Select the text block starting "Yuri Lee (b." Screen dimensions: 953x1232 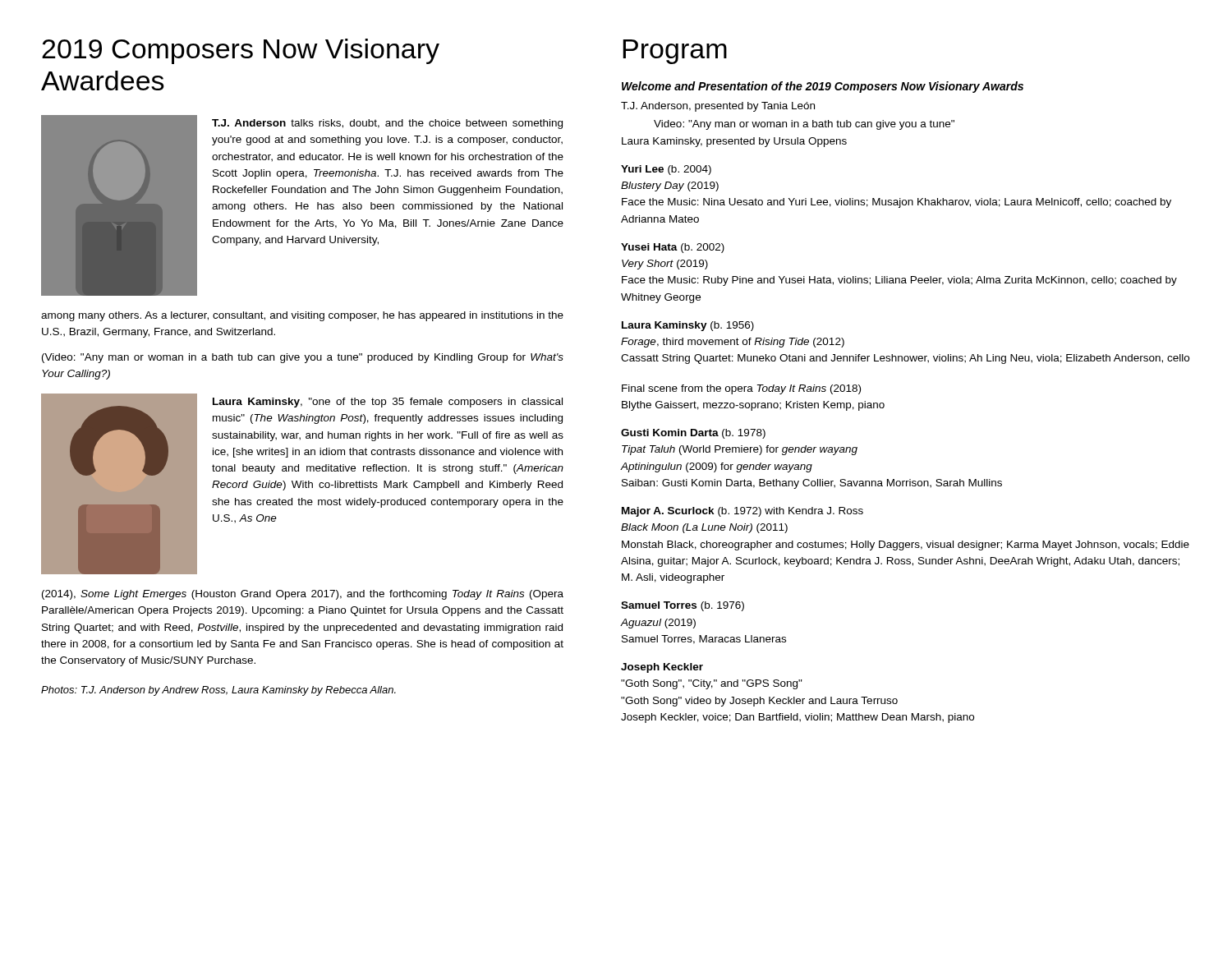906,194
